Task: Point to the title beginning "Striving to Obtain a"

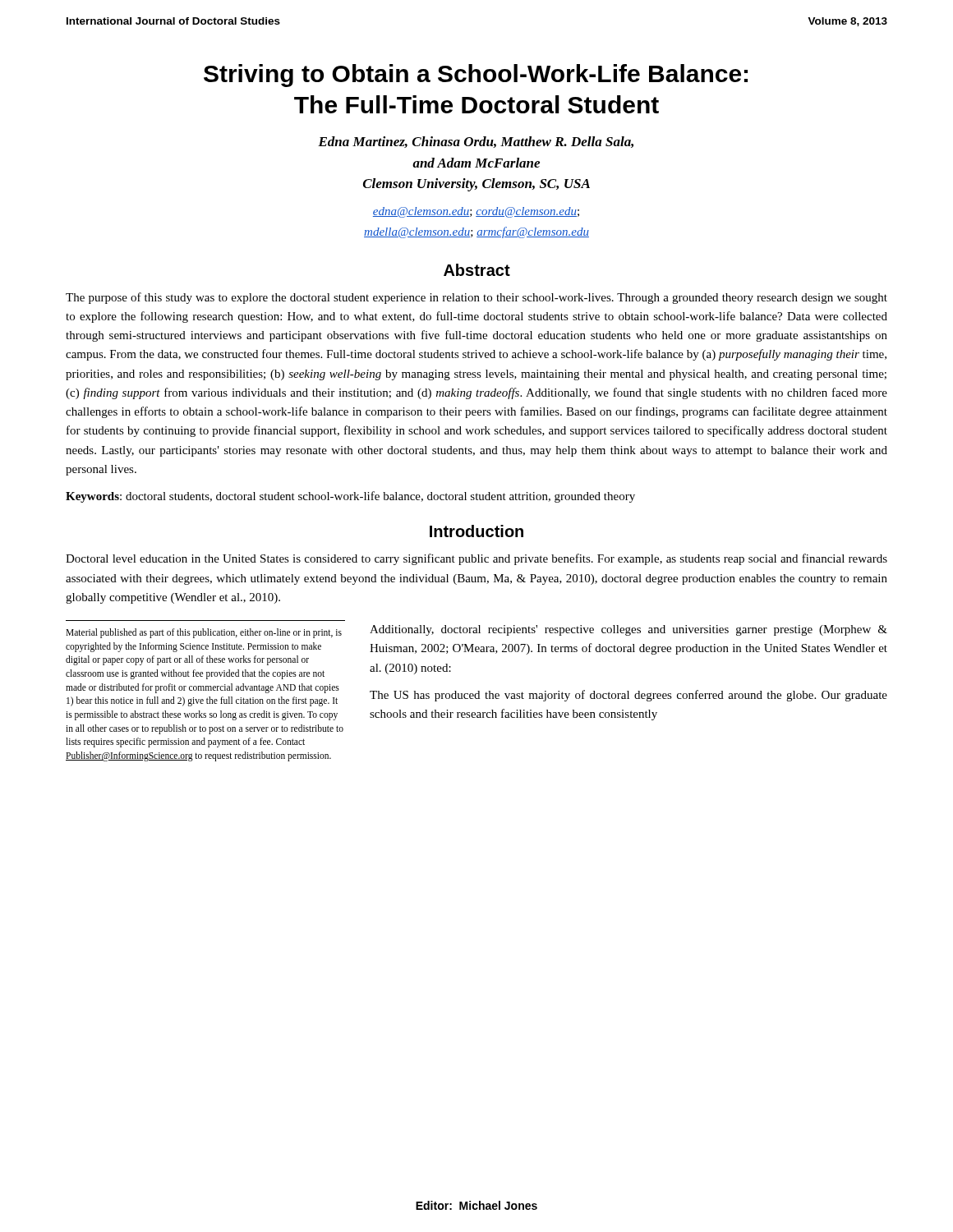Action: coord(476,89)
